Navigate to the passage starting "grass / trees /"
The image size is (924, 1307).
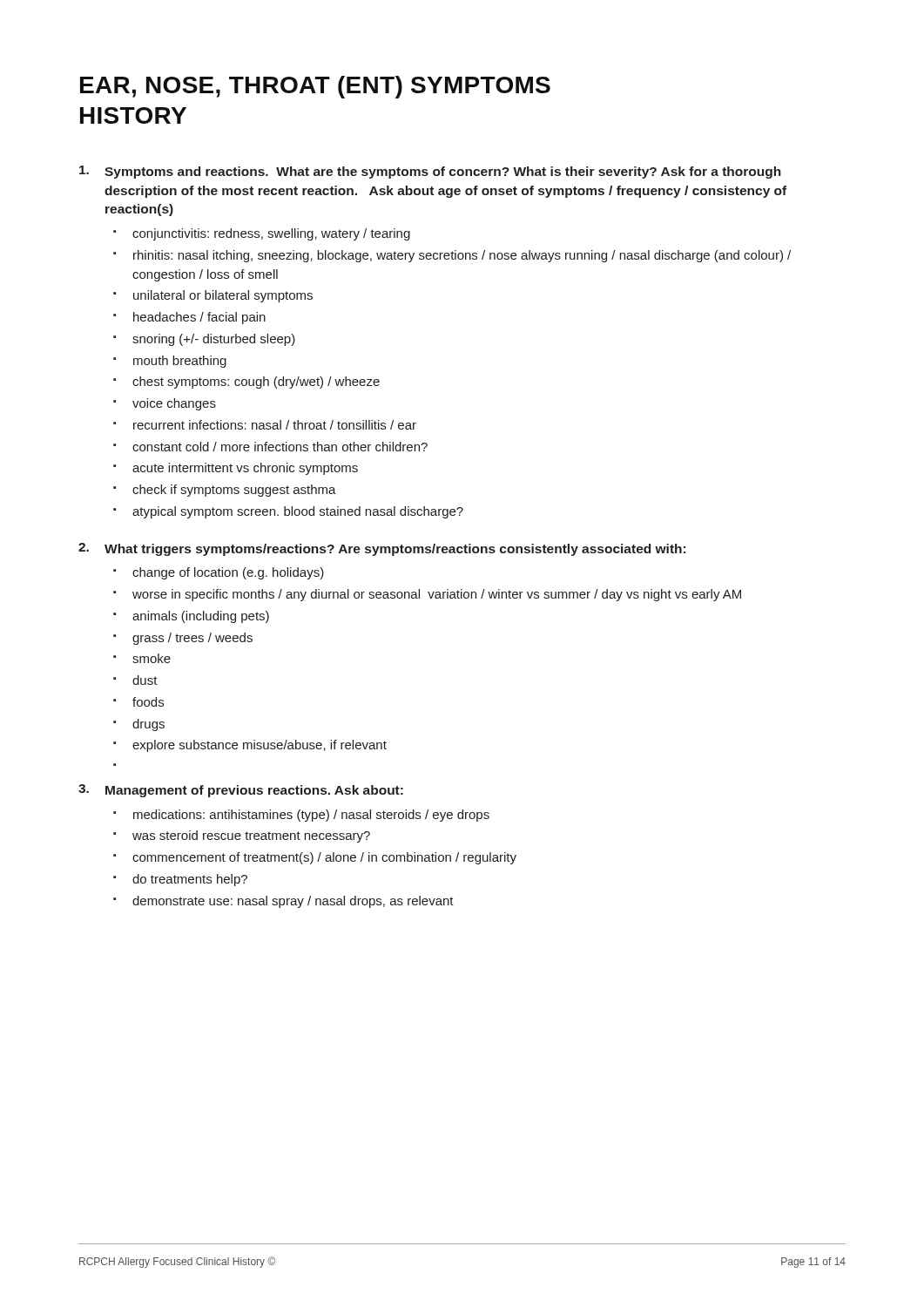click(193, 637)
